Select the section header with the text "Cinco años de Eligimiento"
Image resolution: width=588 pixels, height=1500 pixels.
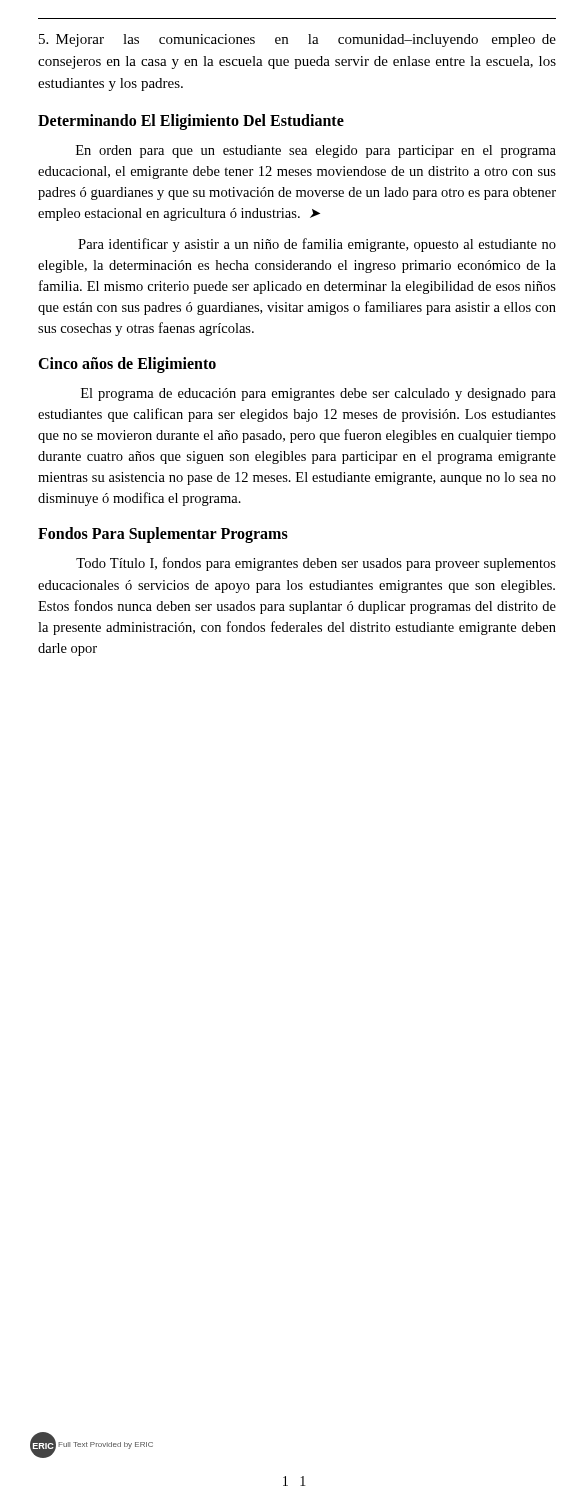127,364
